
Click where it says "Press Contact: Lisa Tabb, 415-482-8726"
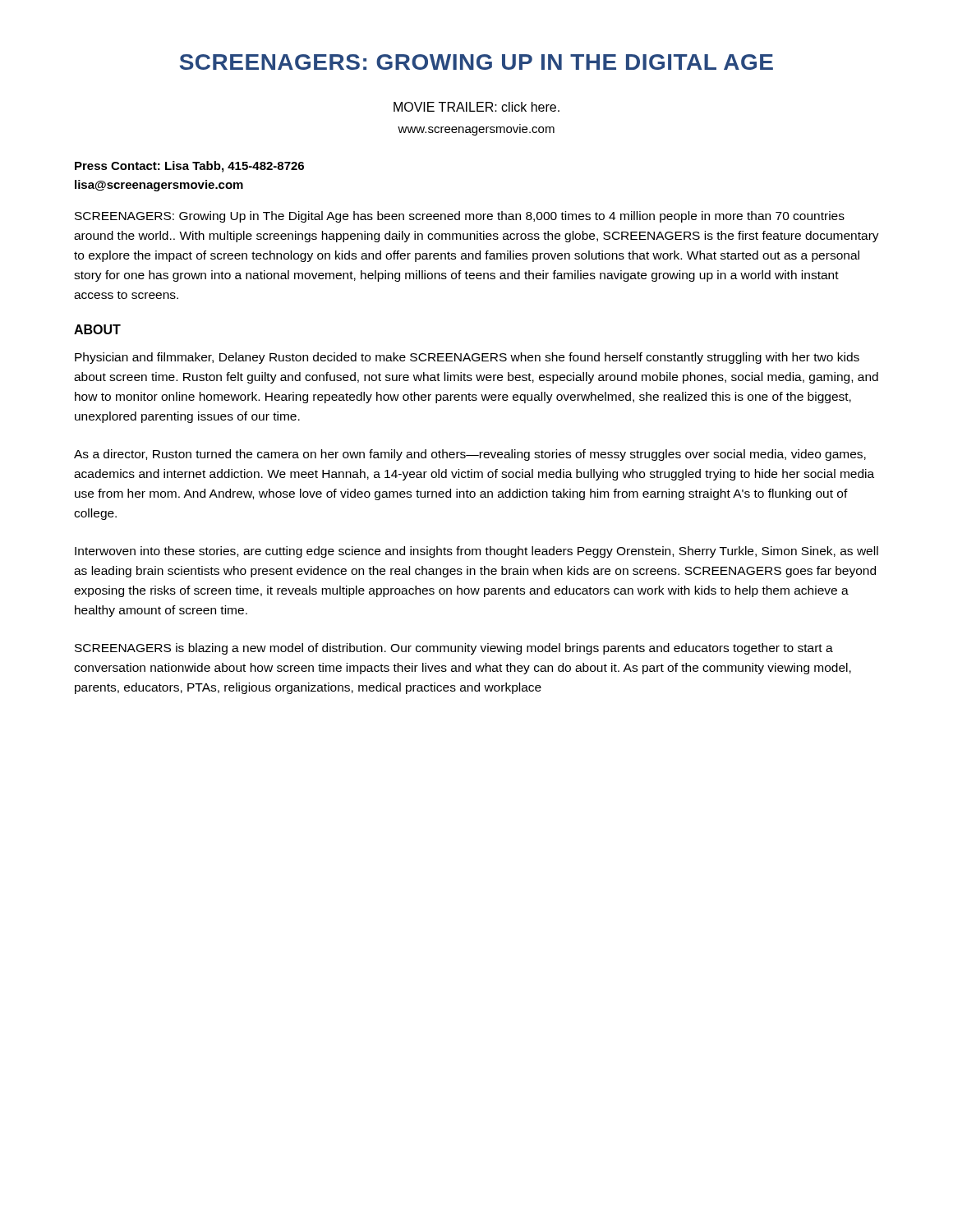[189, 167]
